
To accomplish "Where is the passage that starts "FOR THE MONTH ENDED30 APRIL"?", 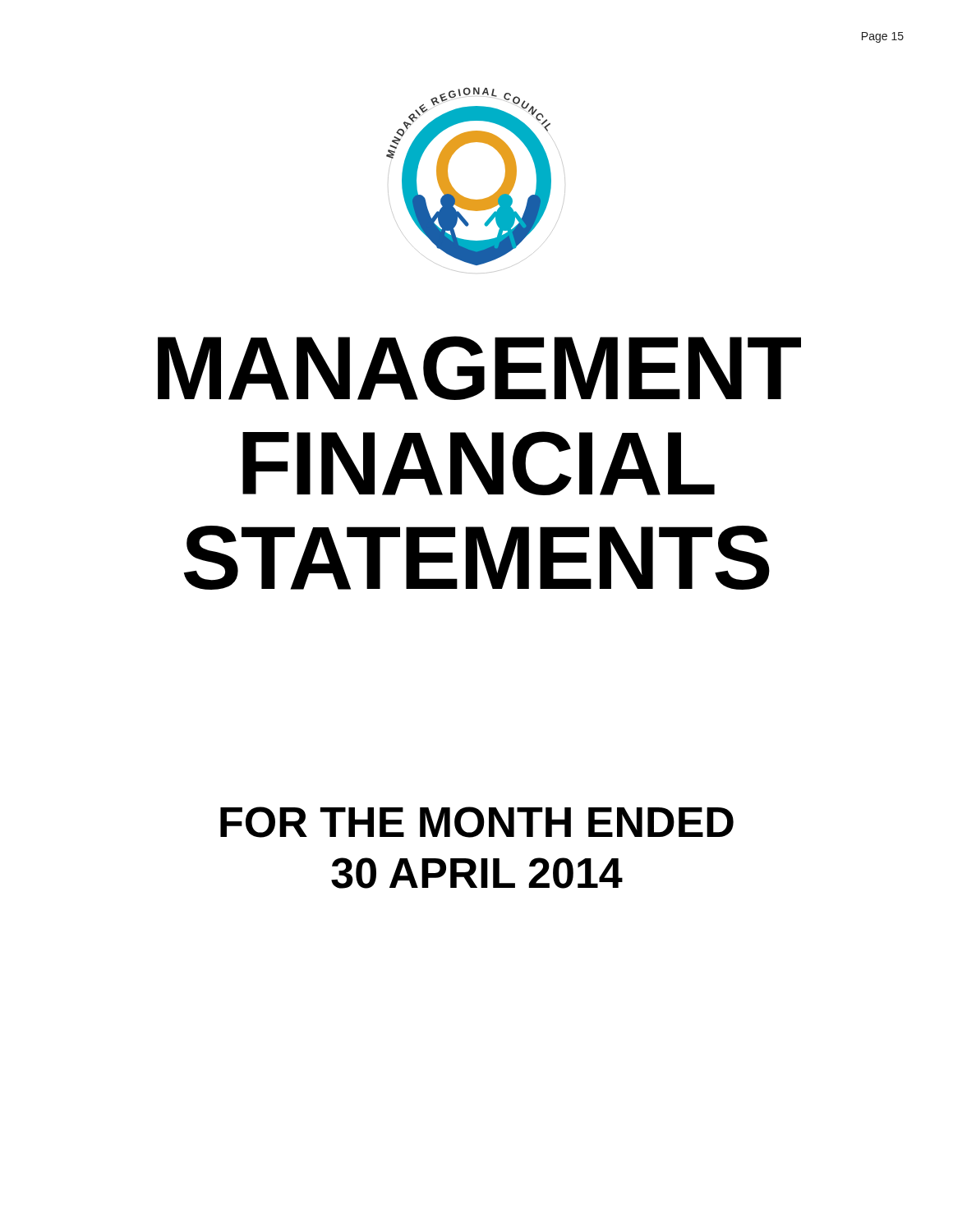I will pos(476,848).
